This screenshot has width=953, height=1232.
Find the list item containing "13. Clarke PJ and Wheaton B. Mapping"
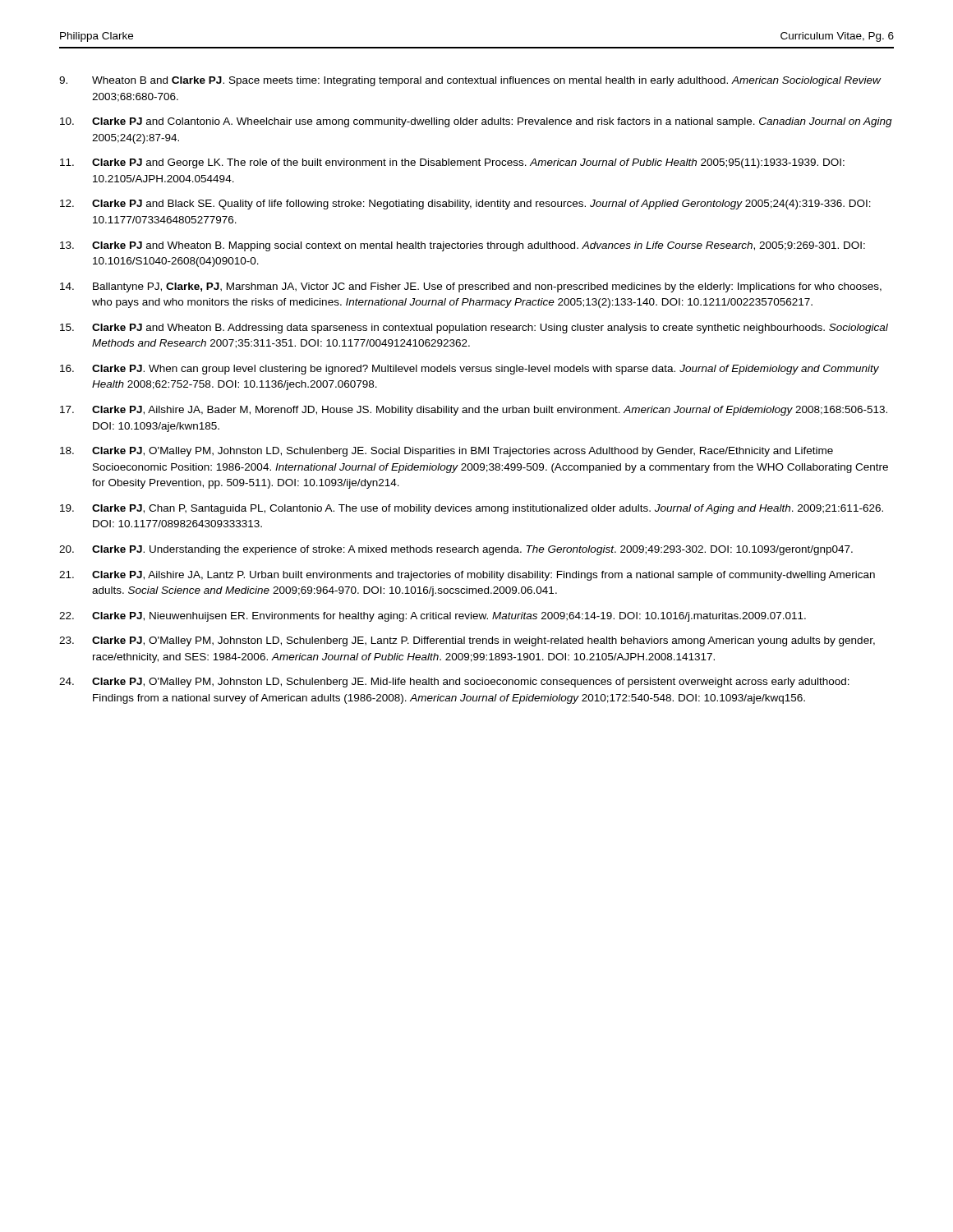coord(476,253)
